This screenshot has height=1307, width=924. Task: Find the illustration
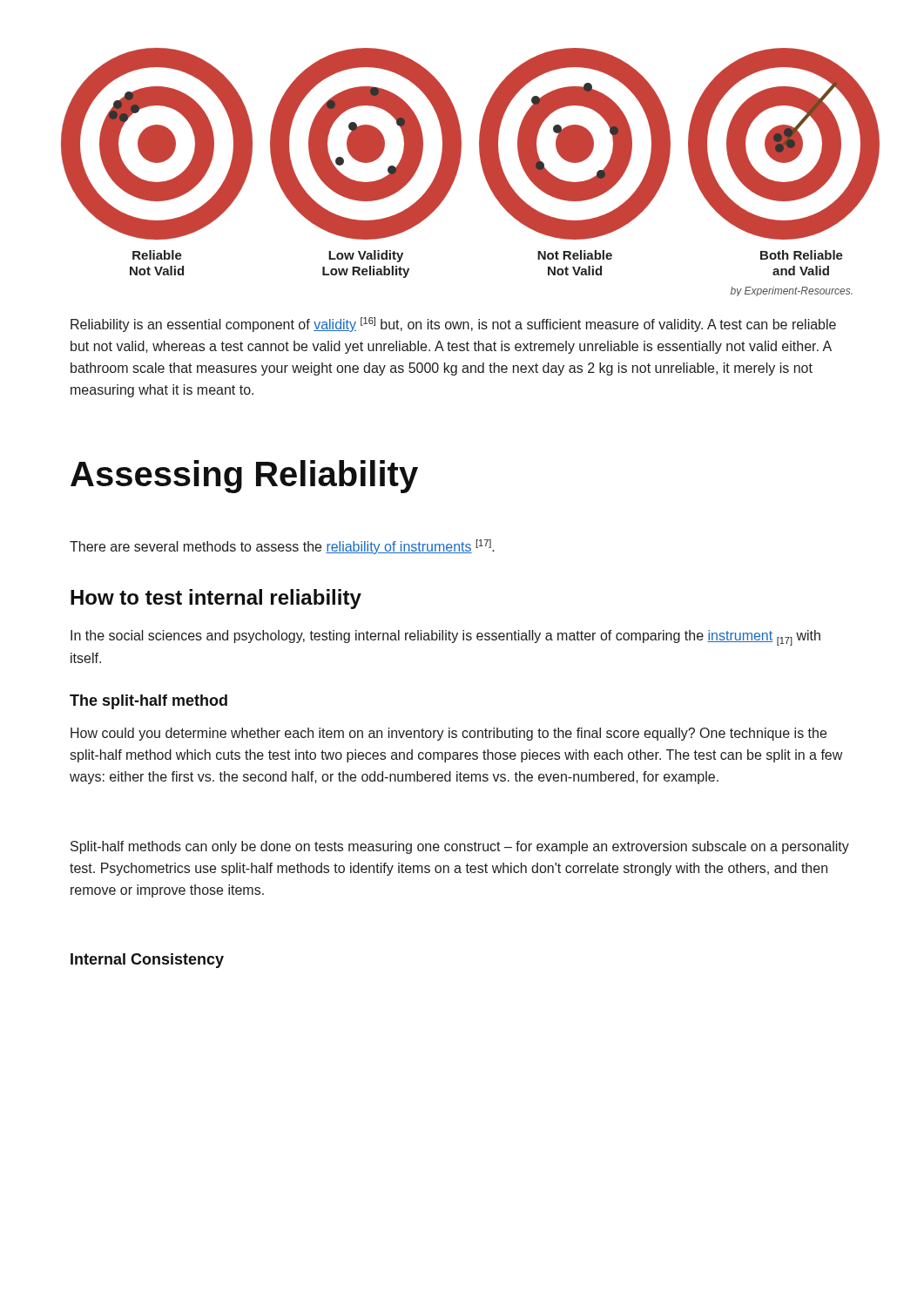[x=479, y=166]
